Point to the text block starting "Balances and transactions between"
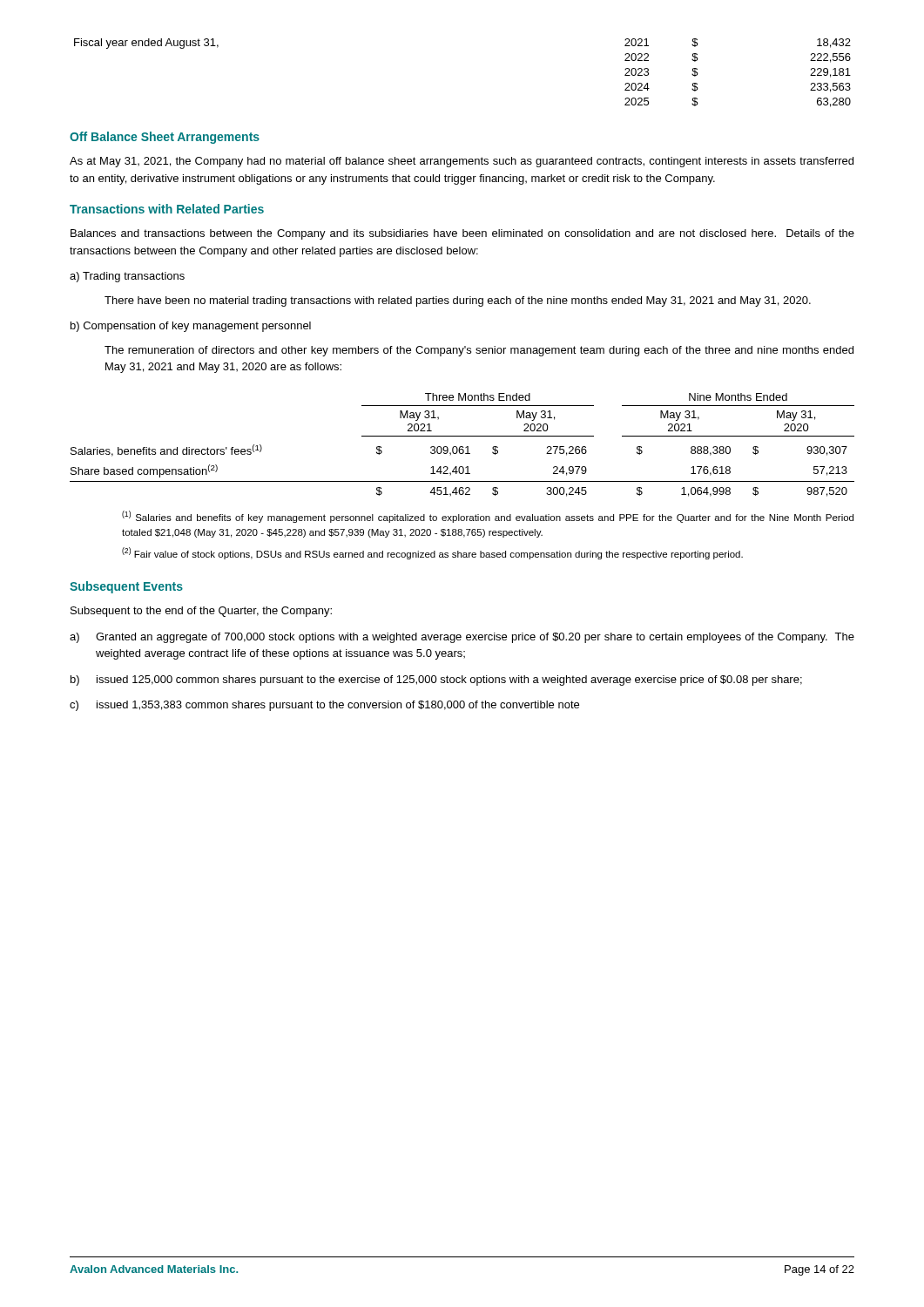 [x=462, y=242]
